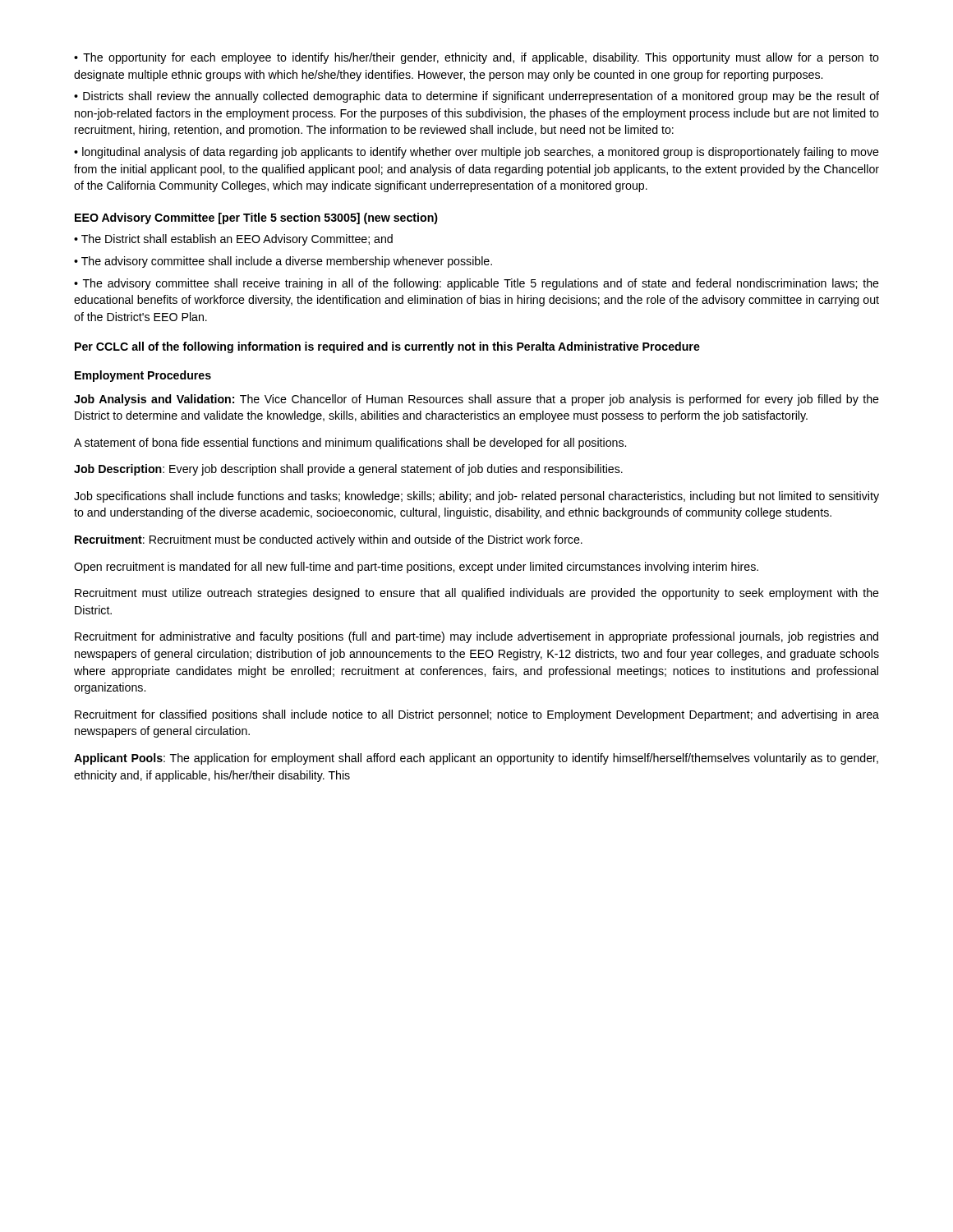Find the region starting "• longitudinal analysis of"
This screenshot has height=1232, width=953.
(x=476, y=169)
